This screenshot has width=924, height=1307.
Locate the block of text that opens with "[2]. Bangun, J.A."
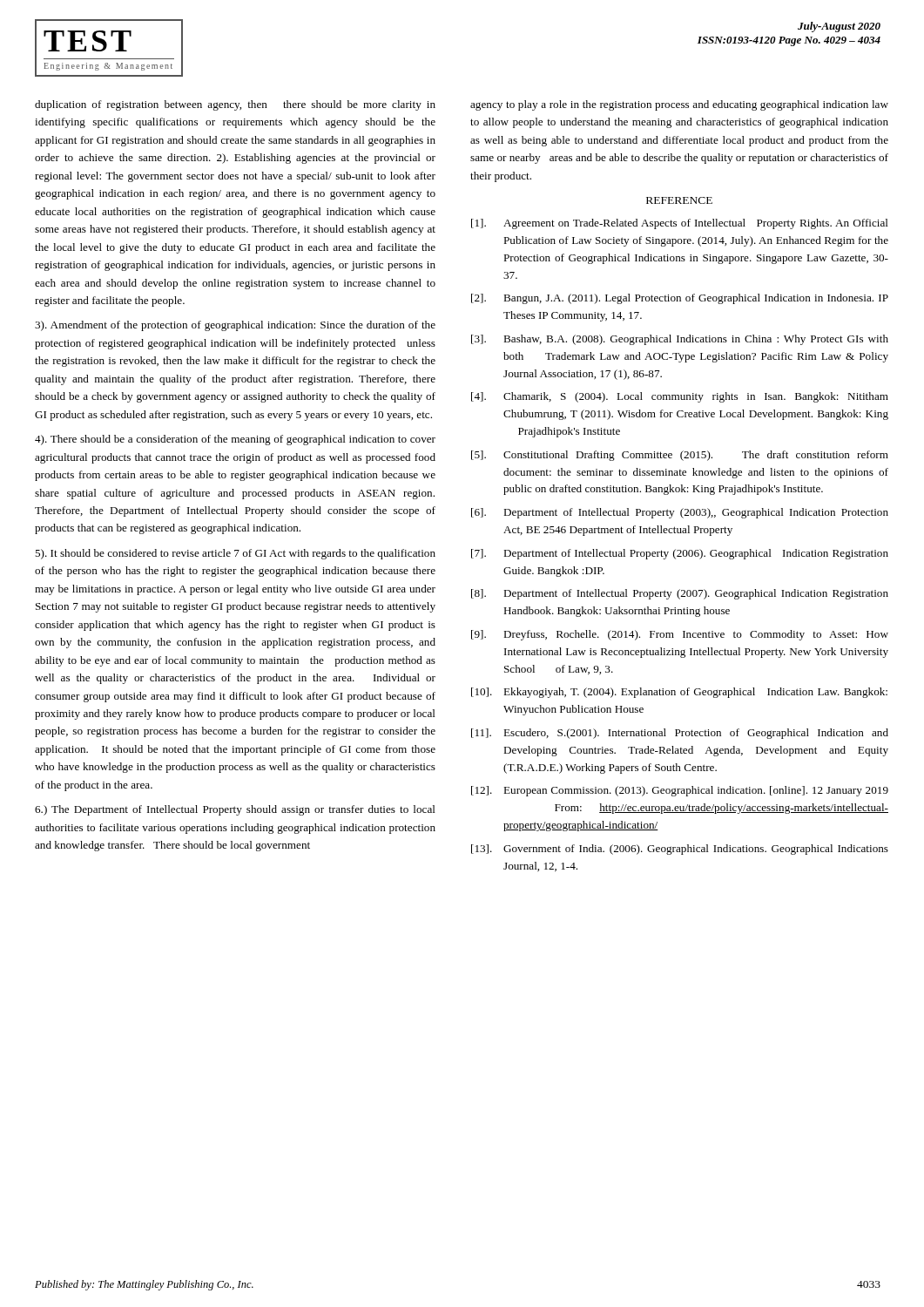tap(679, 307)
